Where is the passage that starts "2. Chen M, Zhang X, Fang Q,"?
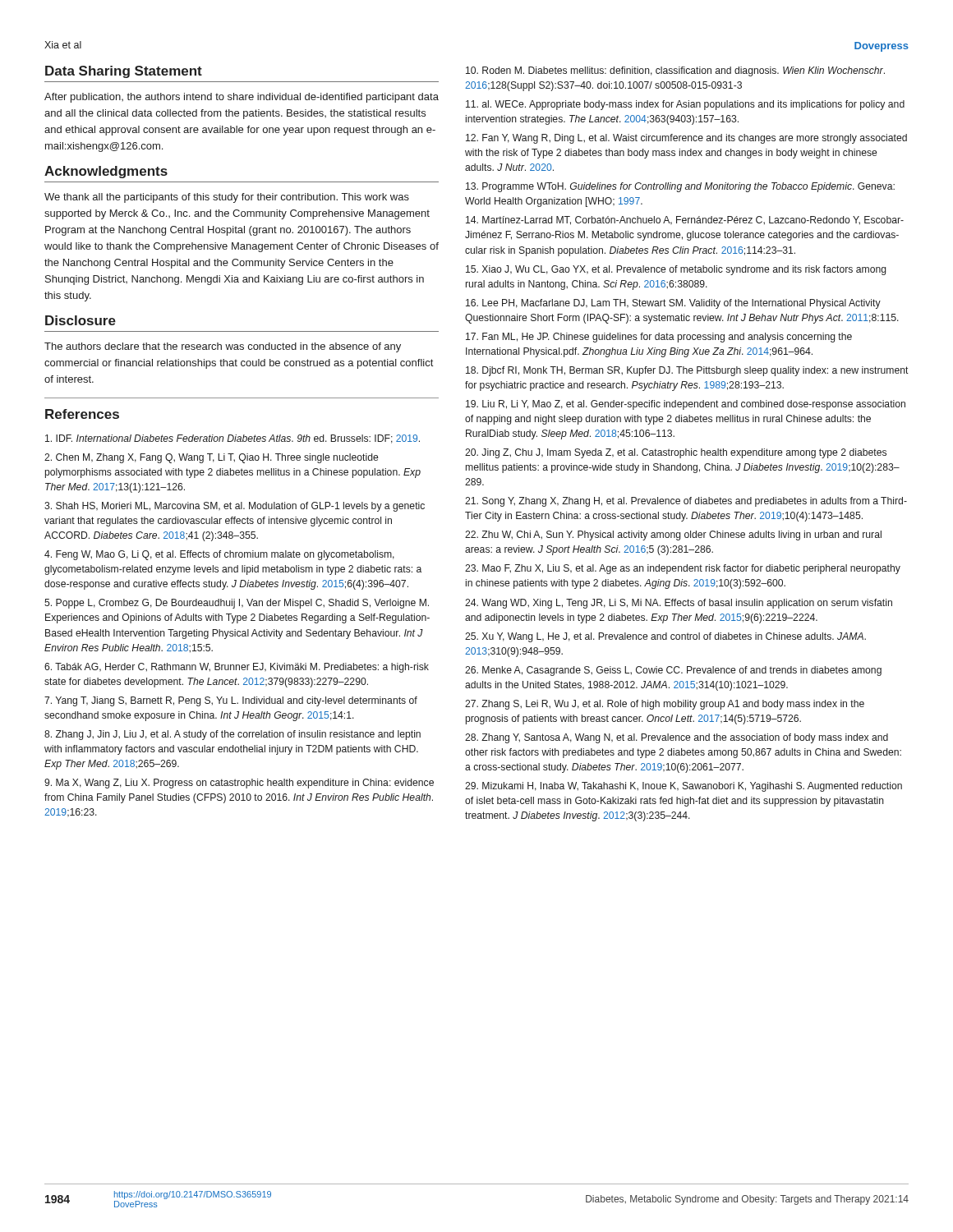 pyautogui.click(x=233, y=472)
